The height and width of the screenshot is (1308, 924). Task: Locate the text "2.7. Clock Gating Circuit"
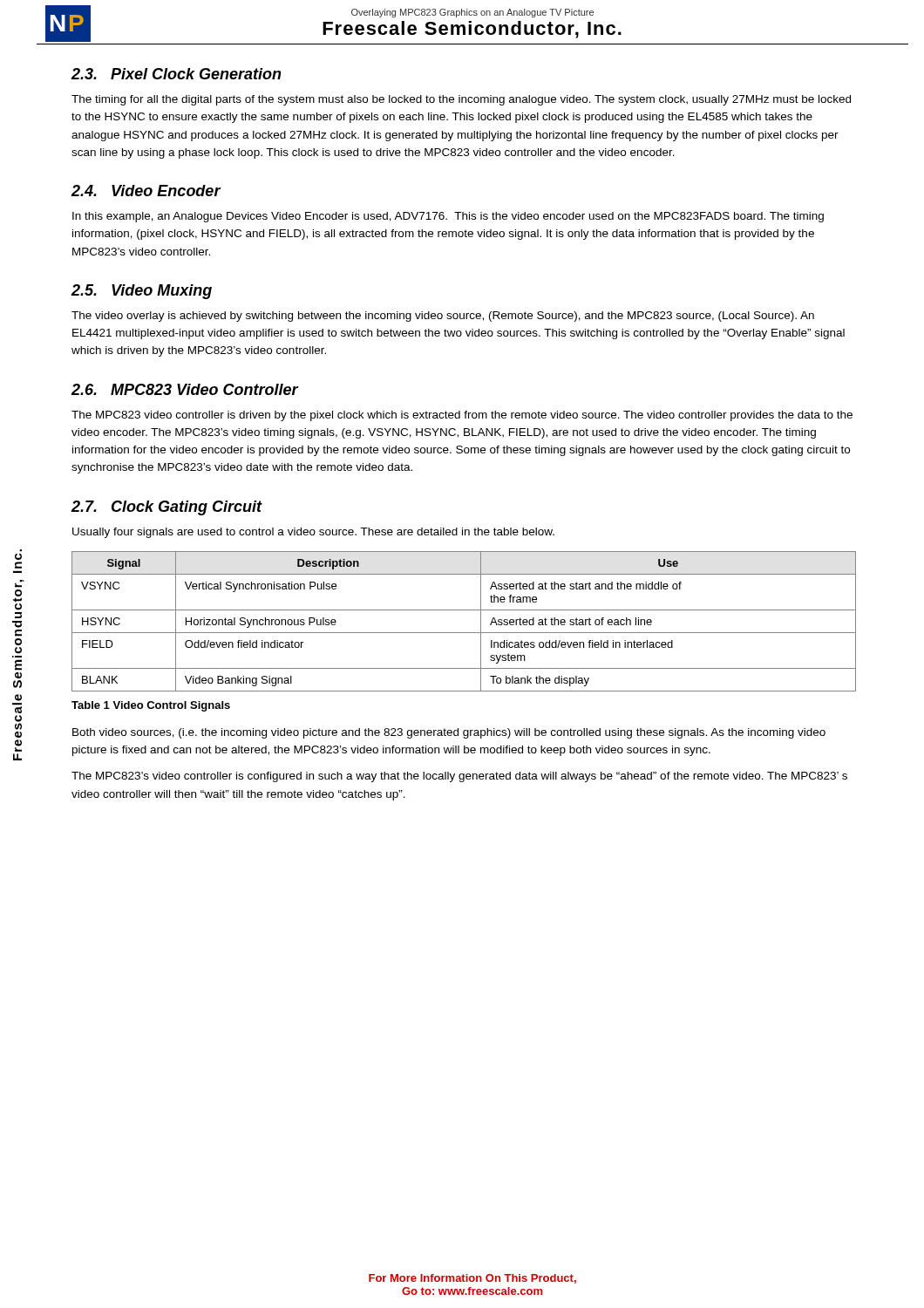click(167, 506)
